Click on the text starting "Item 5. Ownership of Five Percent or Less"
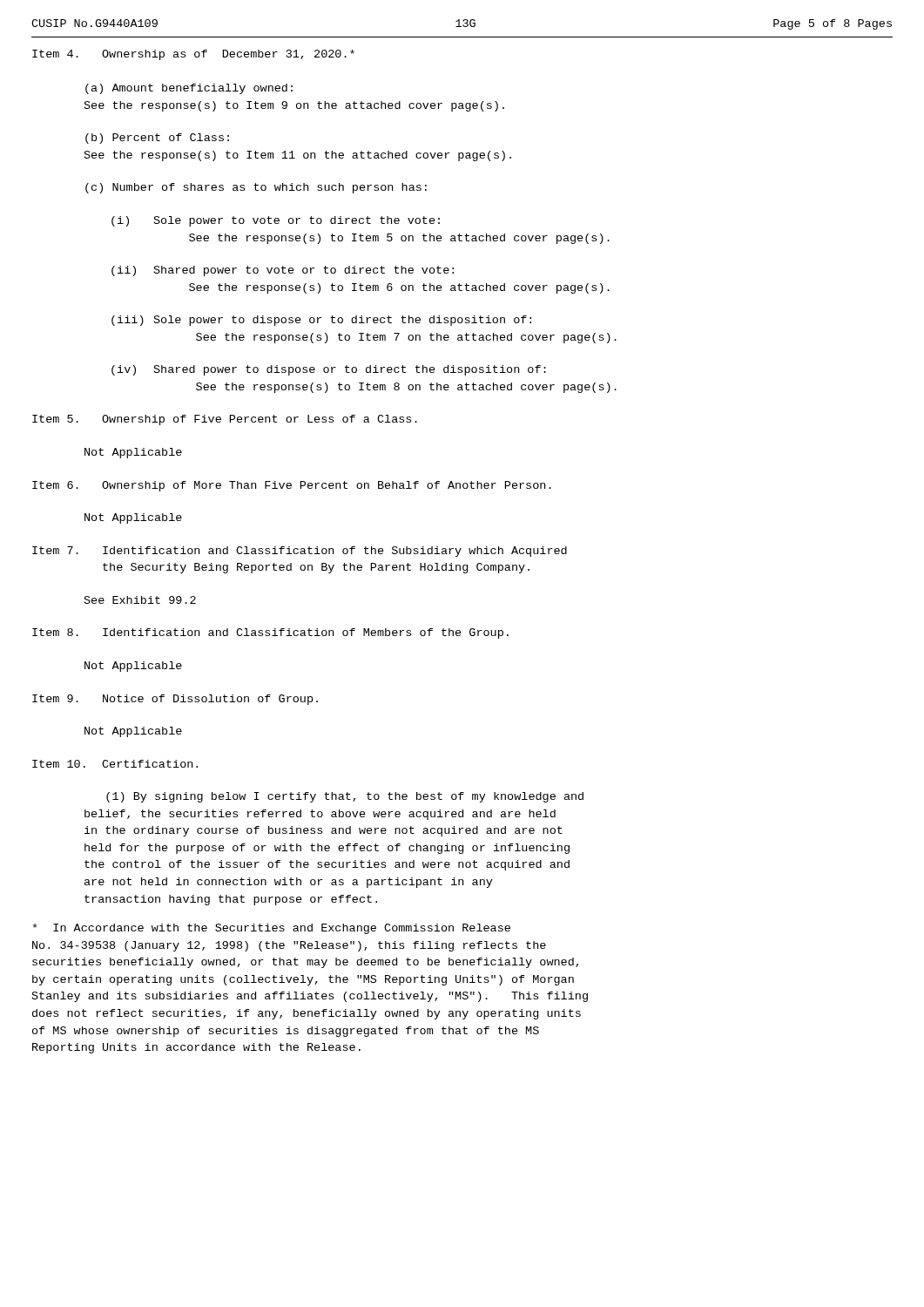This screenshot has height=1307, width=924. [225, 420]
